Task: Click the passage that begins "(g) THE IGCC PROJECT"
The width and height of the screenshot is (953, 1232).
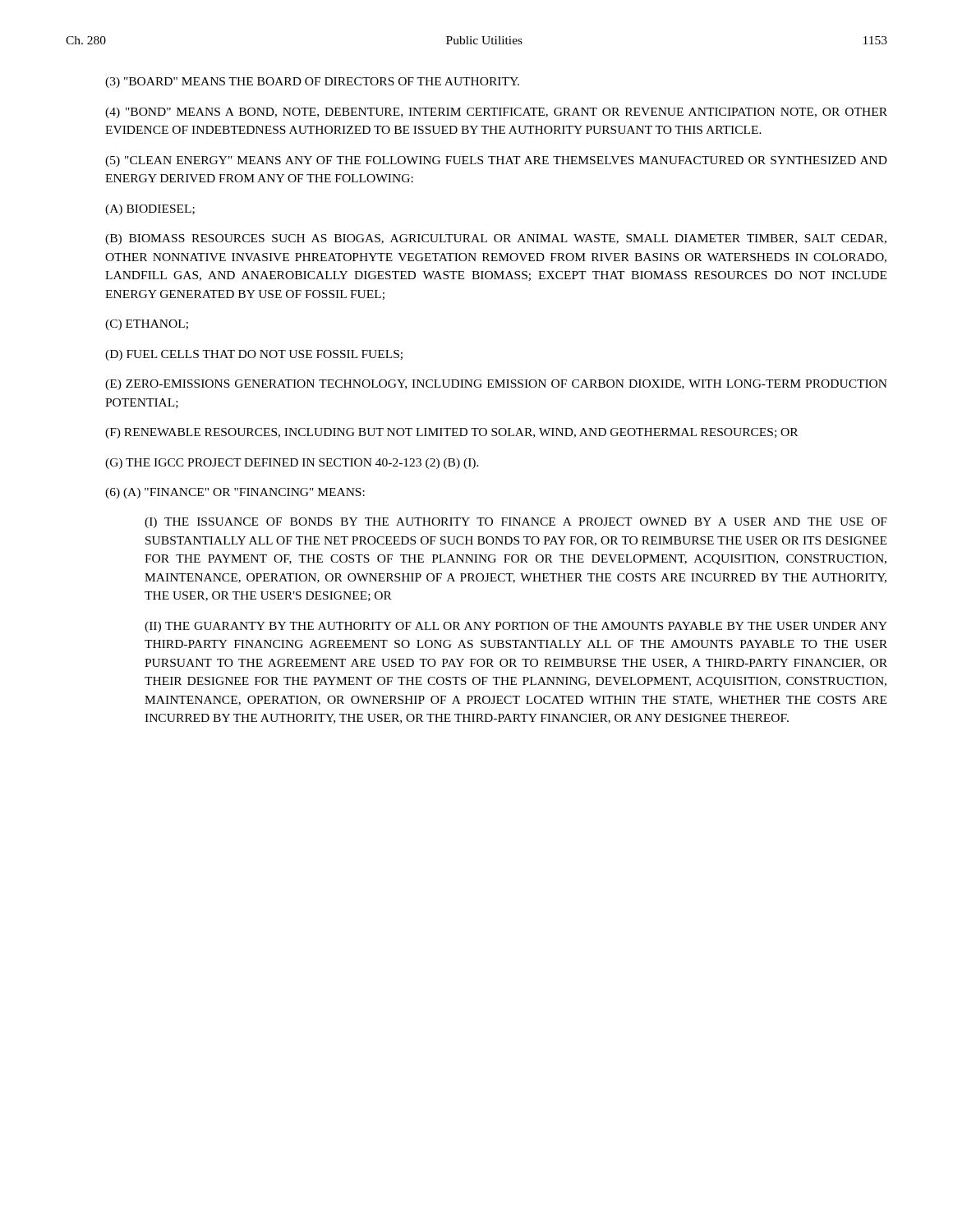Action: click(x=292, y=462)
